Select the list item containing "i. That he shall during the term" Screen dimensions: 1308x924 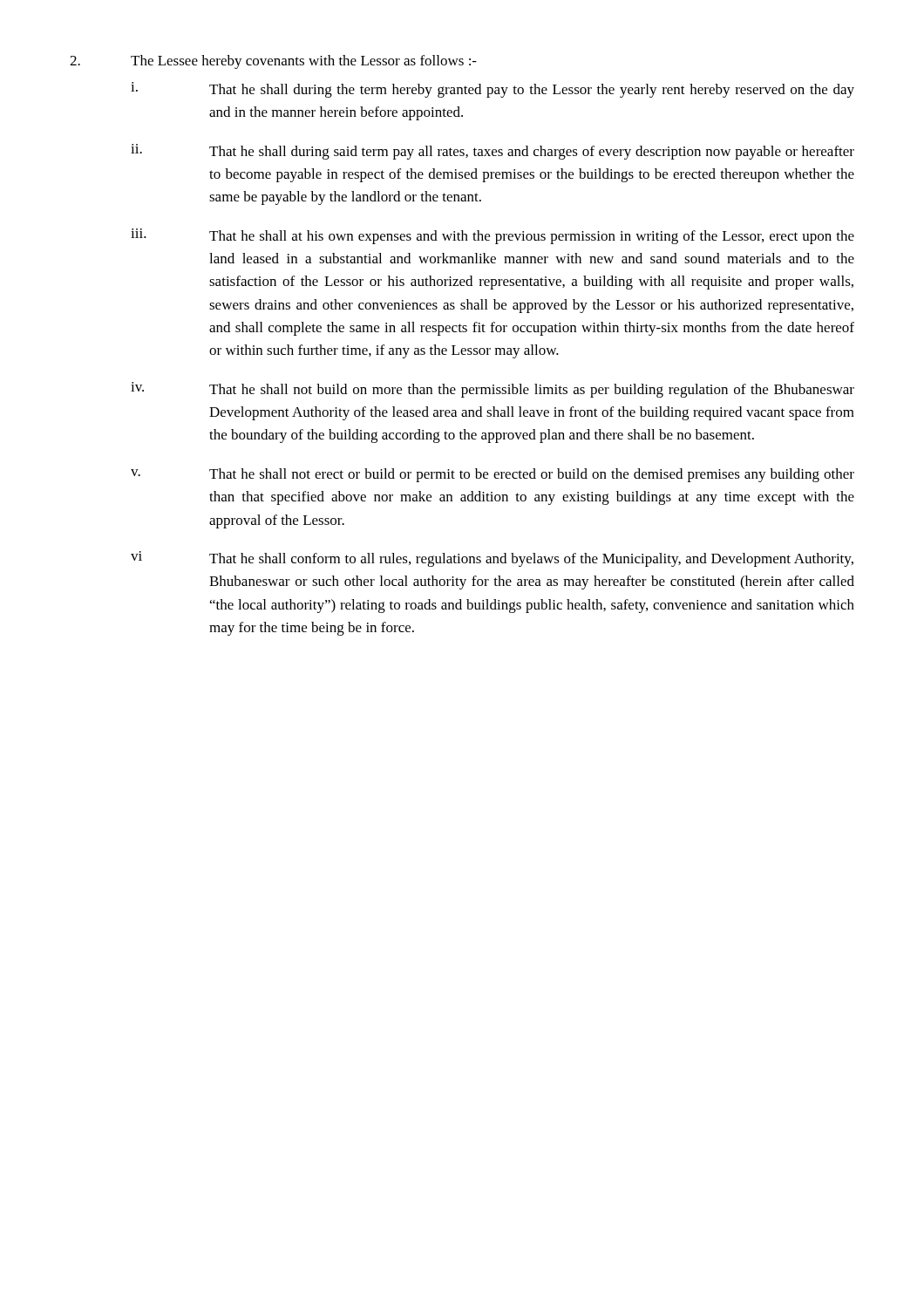tap(492, 101)
